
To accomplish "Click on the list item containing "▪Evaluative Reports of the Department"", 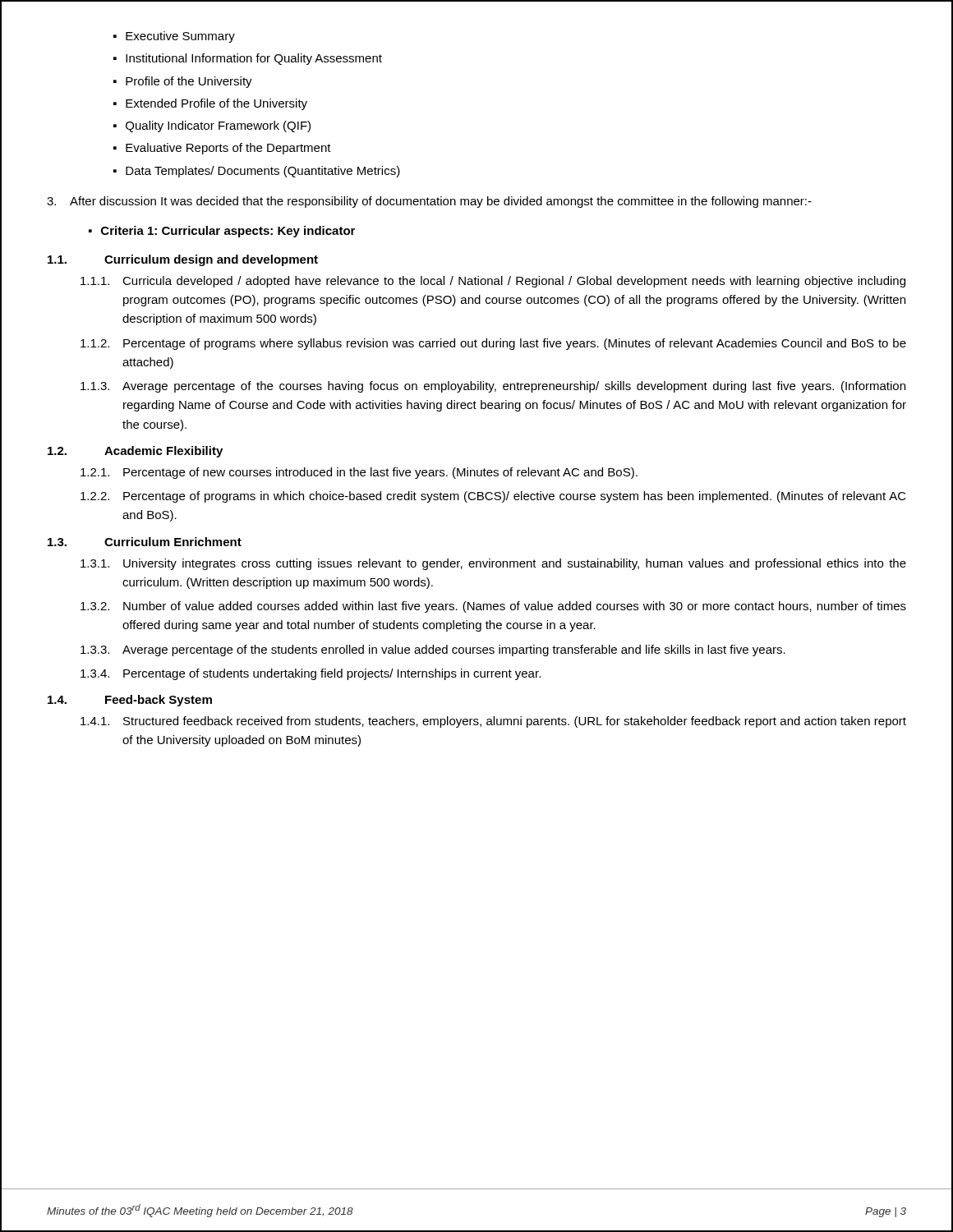I will tap(222, 148).
